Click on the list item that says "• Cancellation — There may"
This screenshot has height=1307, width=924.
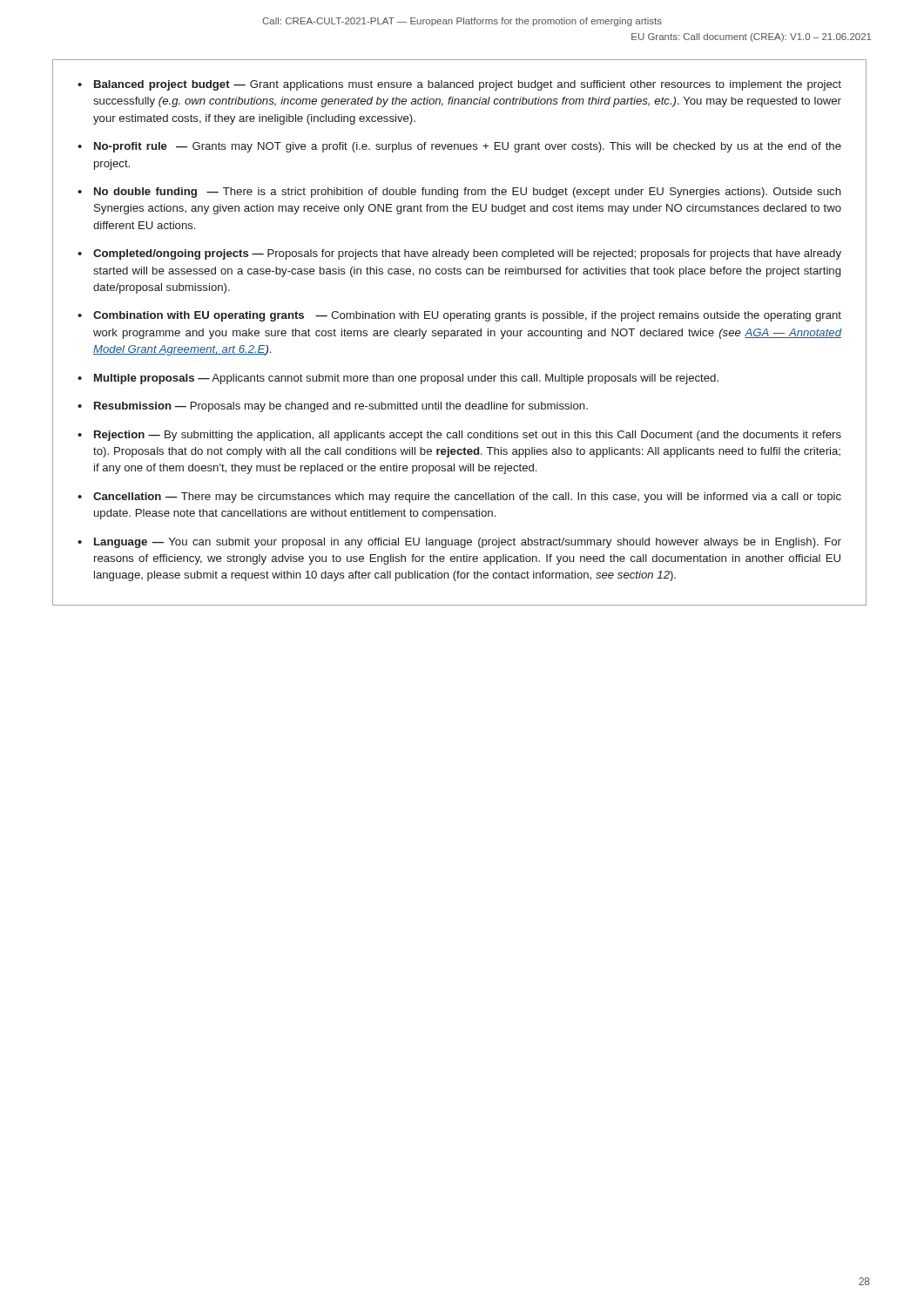459,505
